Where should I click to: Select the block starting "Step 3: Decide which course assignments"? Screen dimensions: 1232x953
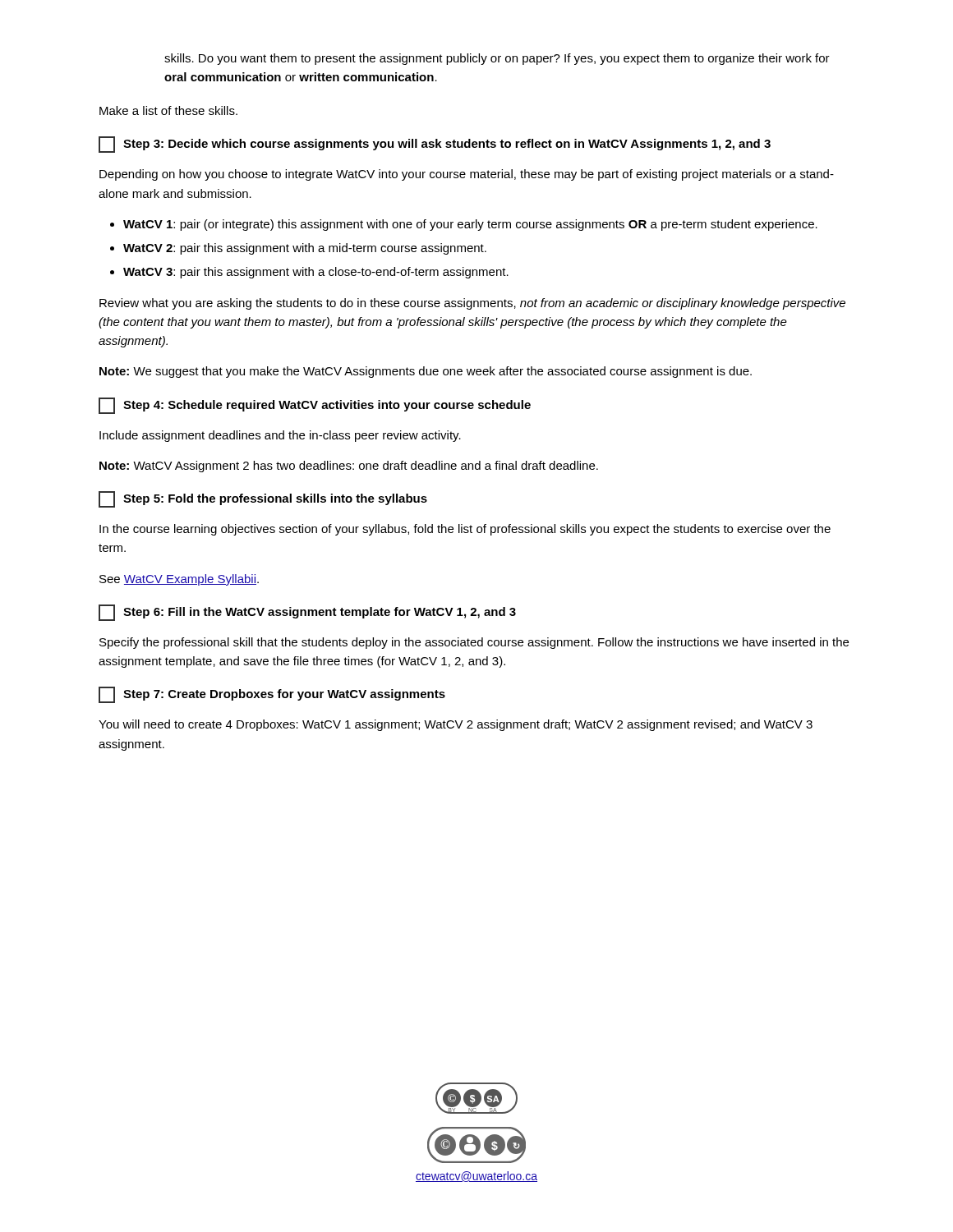tap(435, 144)
